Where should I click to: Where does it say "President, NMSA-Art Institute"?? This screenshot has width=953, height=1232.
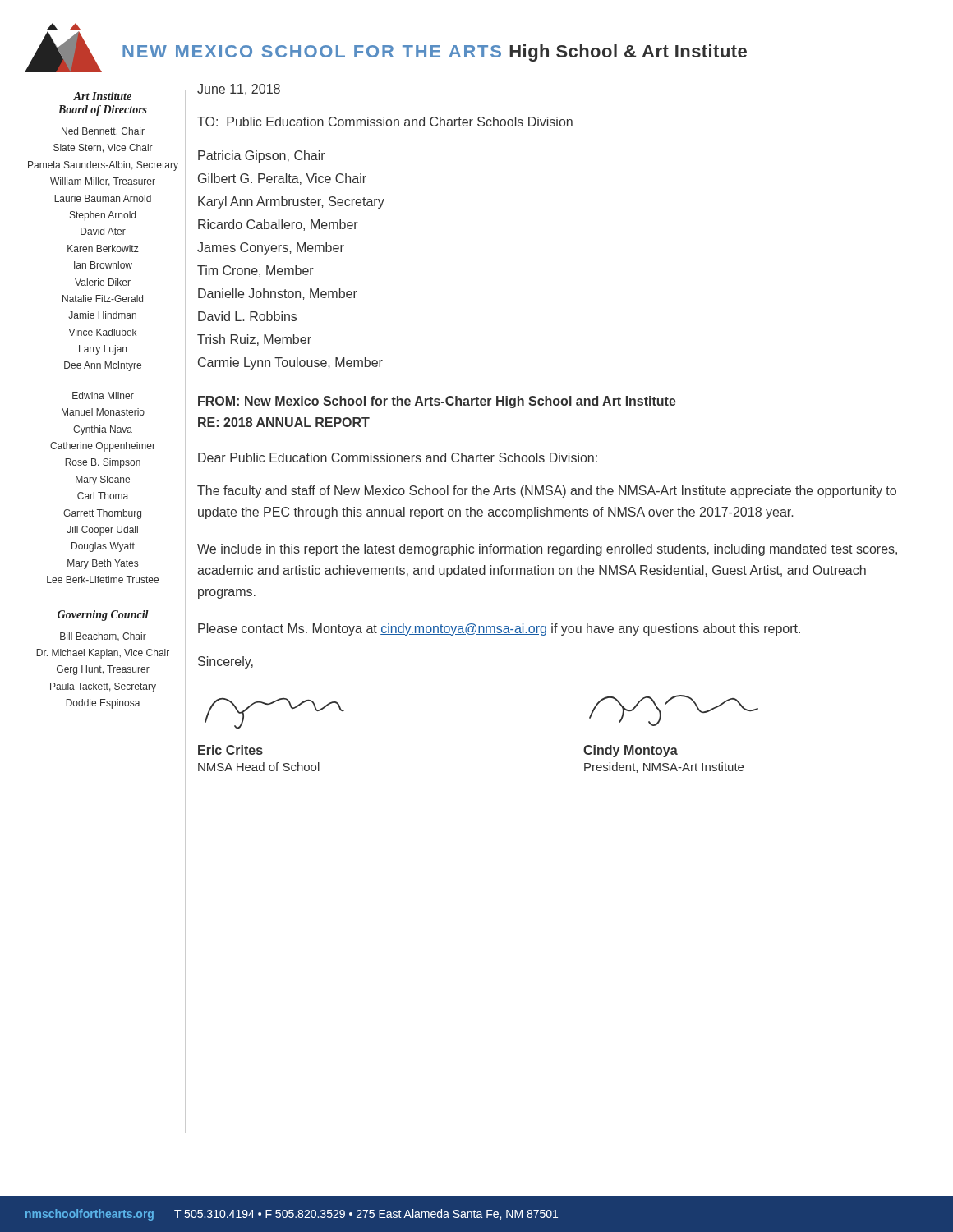pyautogui.click(x=664, y=767)
